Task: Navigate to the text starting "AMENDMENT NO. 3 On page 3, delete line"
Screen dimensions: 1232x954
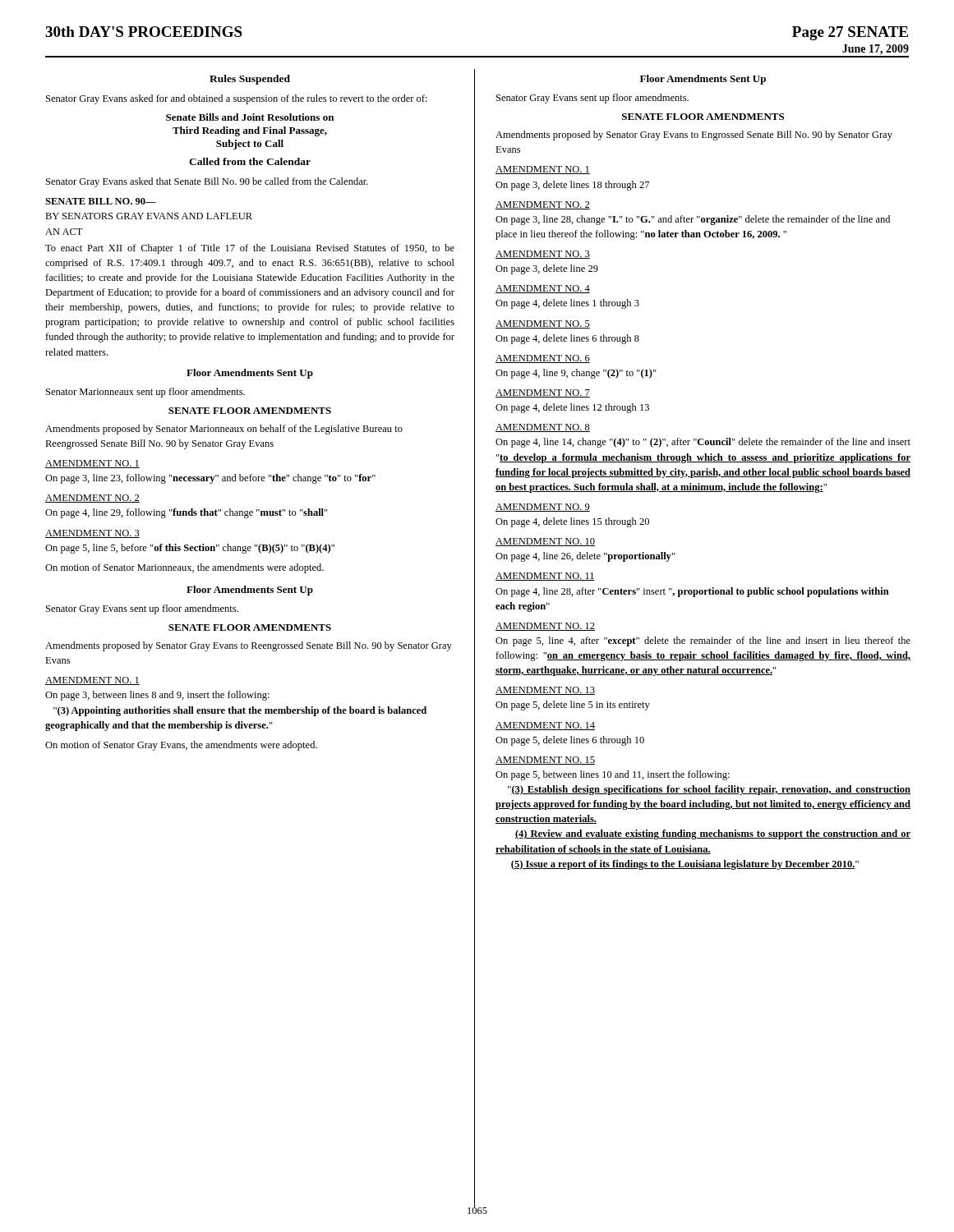Action: pos(547,261)
